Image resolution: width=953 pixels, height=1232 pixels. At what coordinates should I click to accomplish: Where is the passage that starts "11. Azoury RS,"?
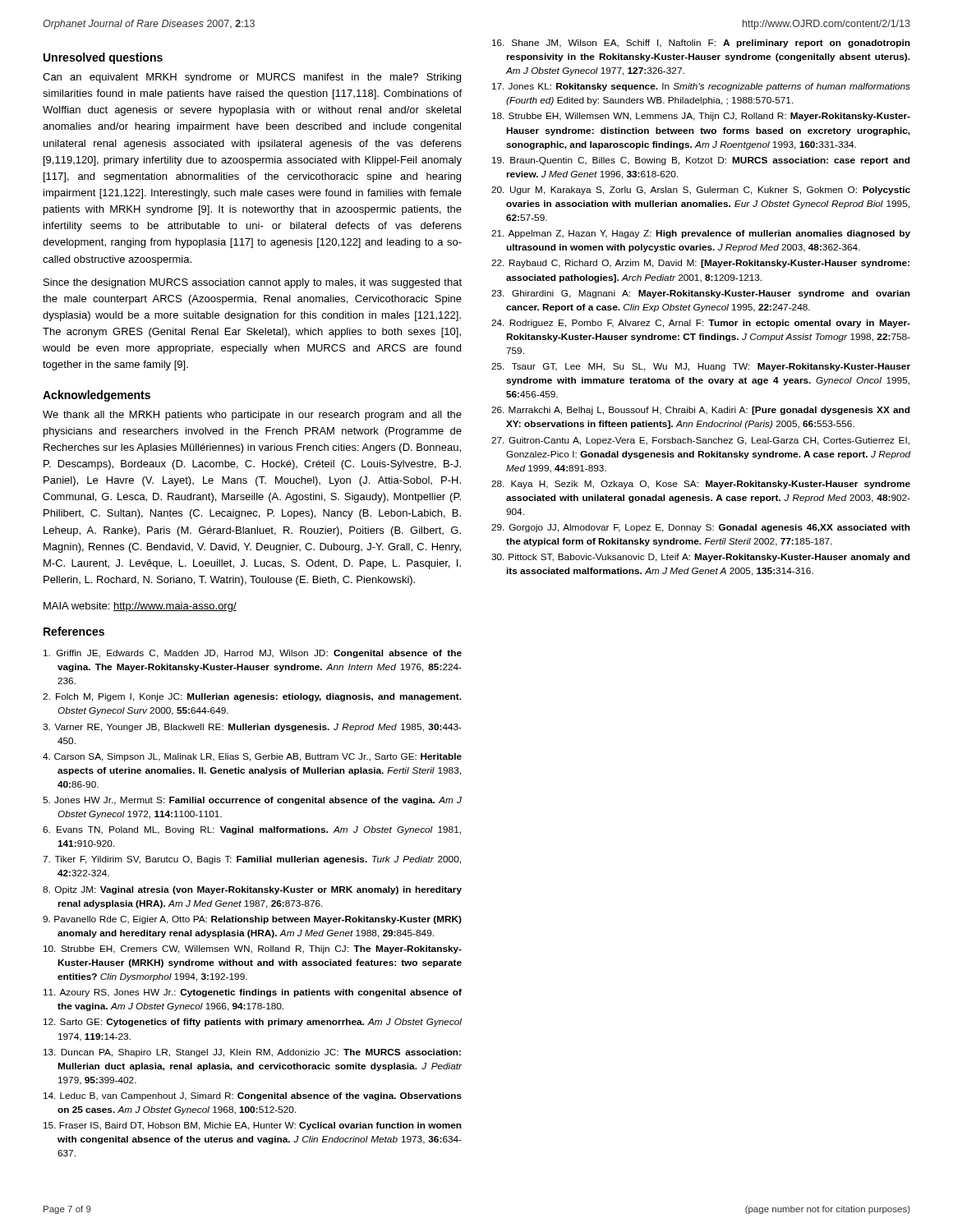[x=252, y=999]
